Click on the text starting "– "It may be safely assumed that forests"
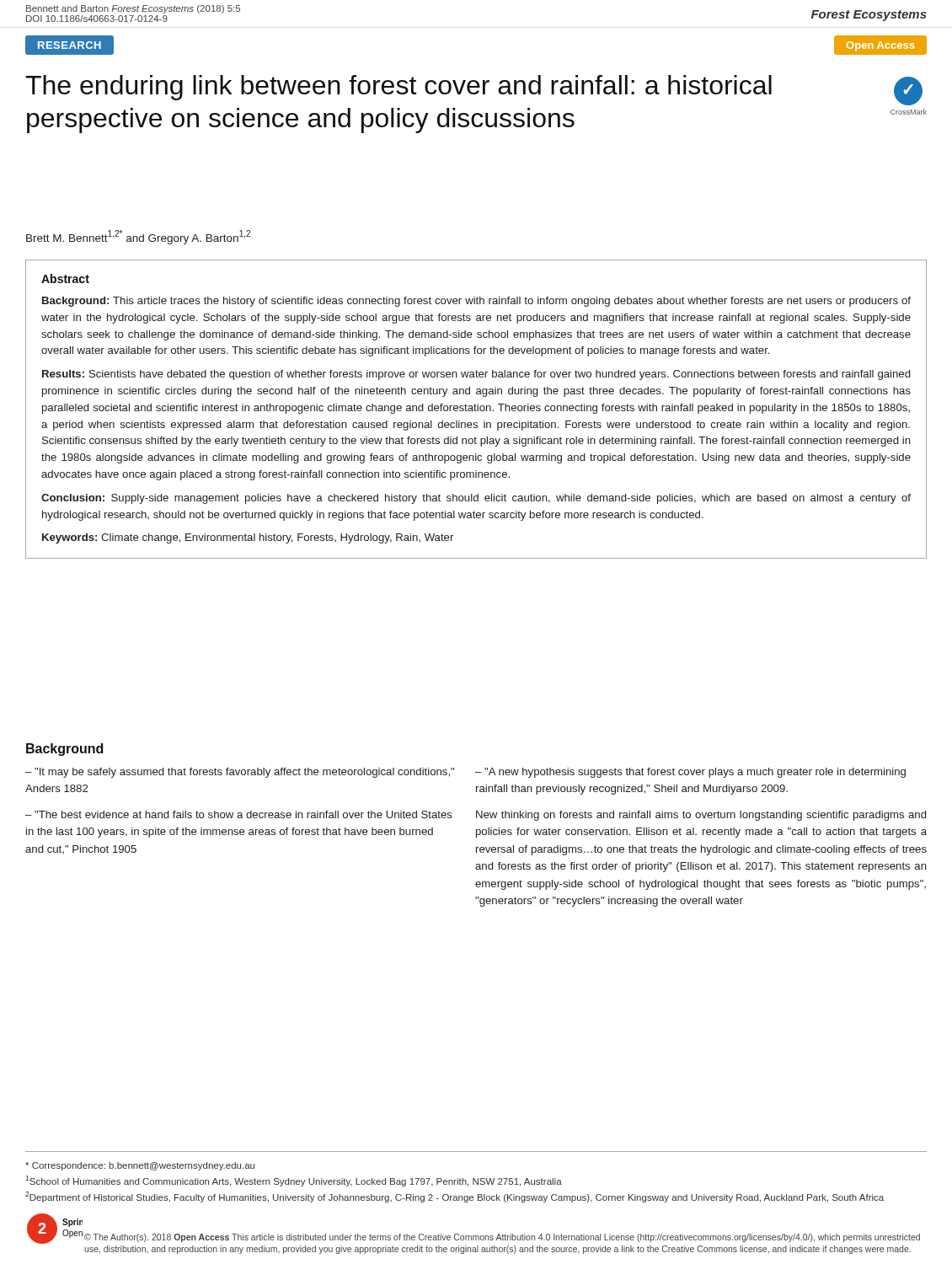This screenshot has height=1264, width=952. [x=240, y=780]
